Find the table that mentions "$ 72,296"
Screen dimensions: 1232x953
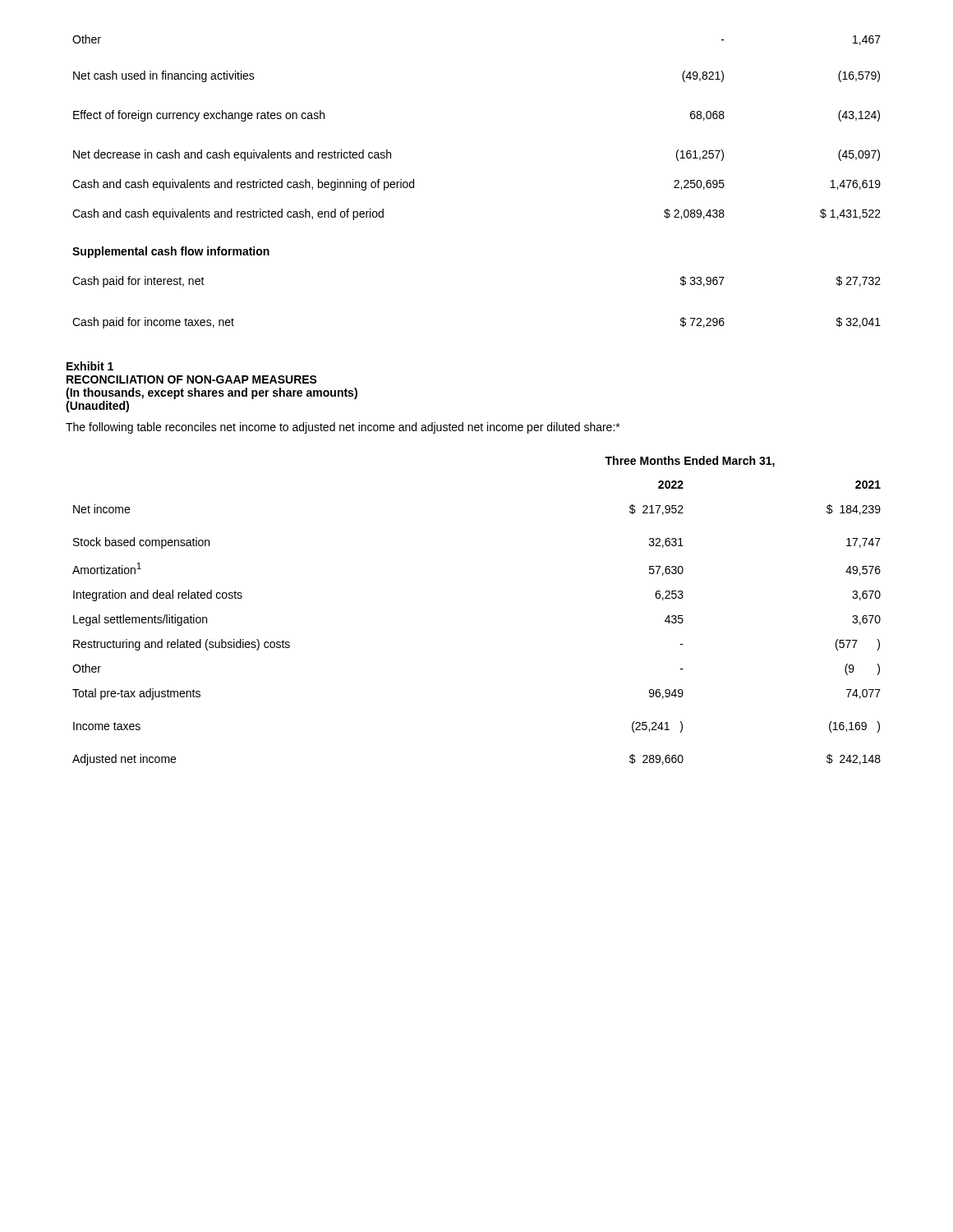click(476, 181)
